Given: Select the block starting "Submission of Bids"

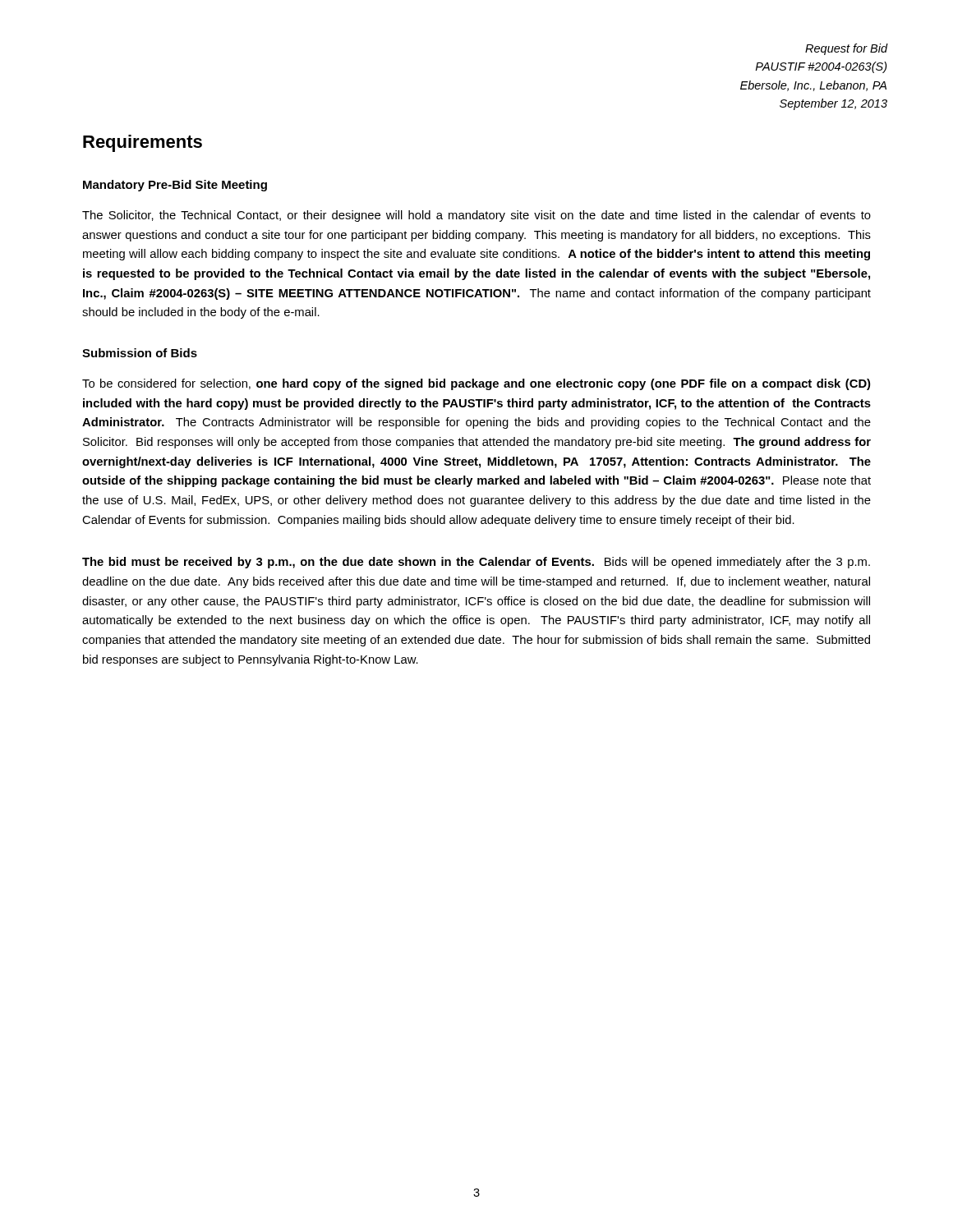Looking at the screenshot, I should click(140, 353).
